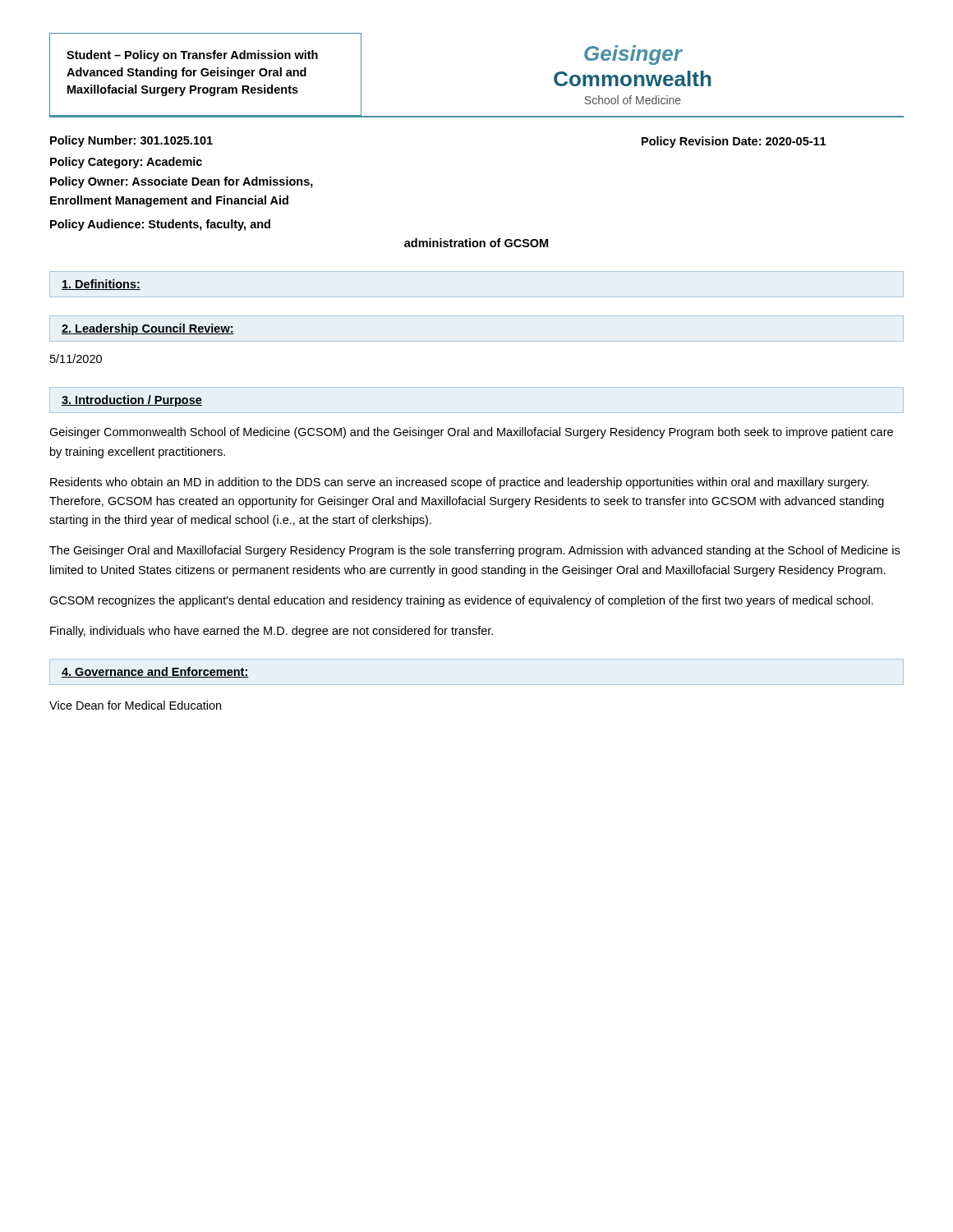Click on the section header that reads "3. Introduction / Purpose"

click(132, 400)
